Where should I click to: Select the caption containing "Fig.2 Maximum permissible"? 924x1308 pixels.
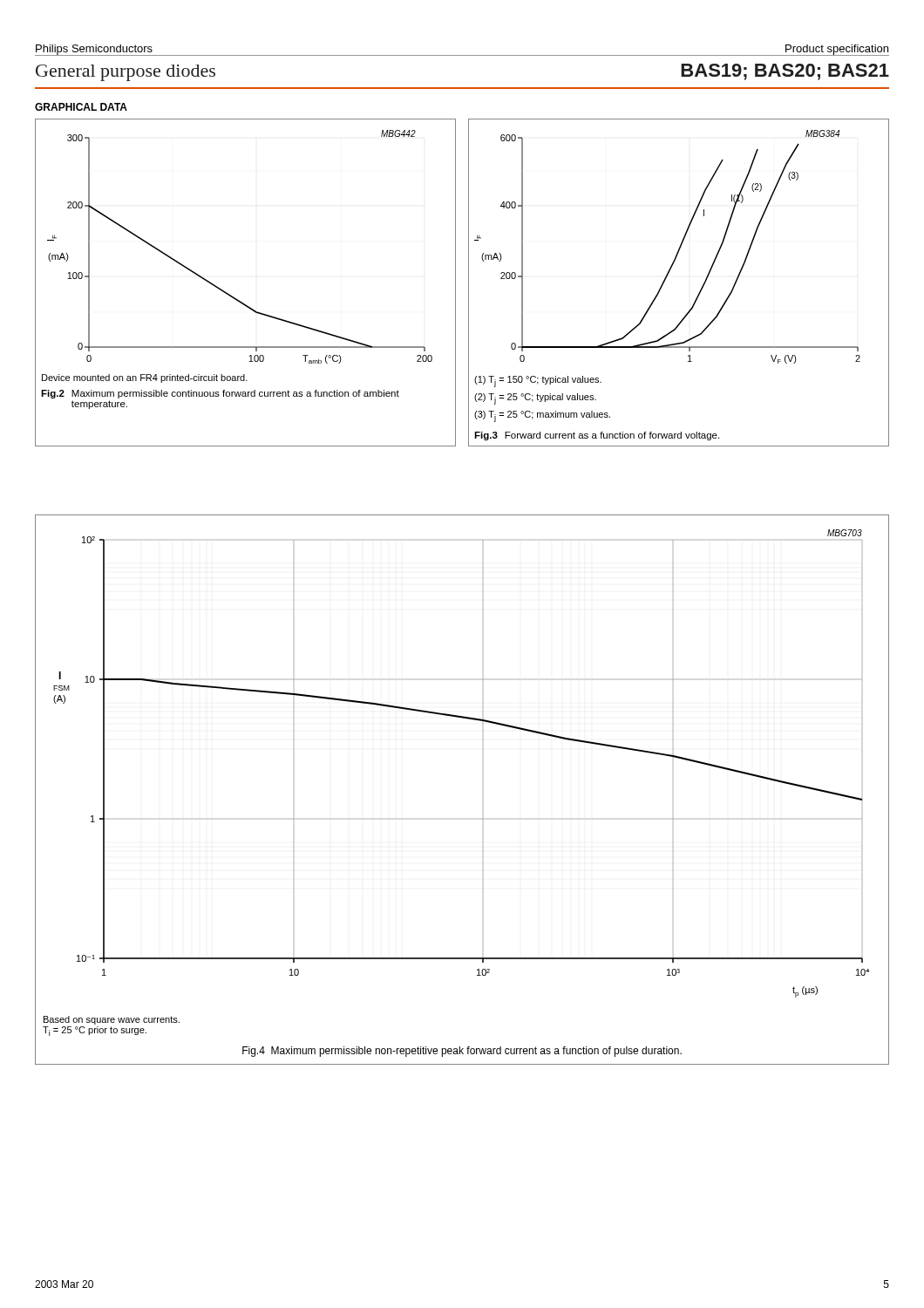coord(244,399)
